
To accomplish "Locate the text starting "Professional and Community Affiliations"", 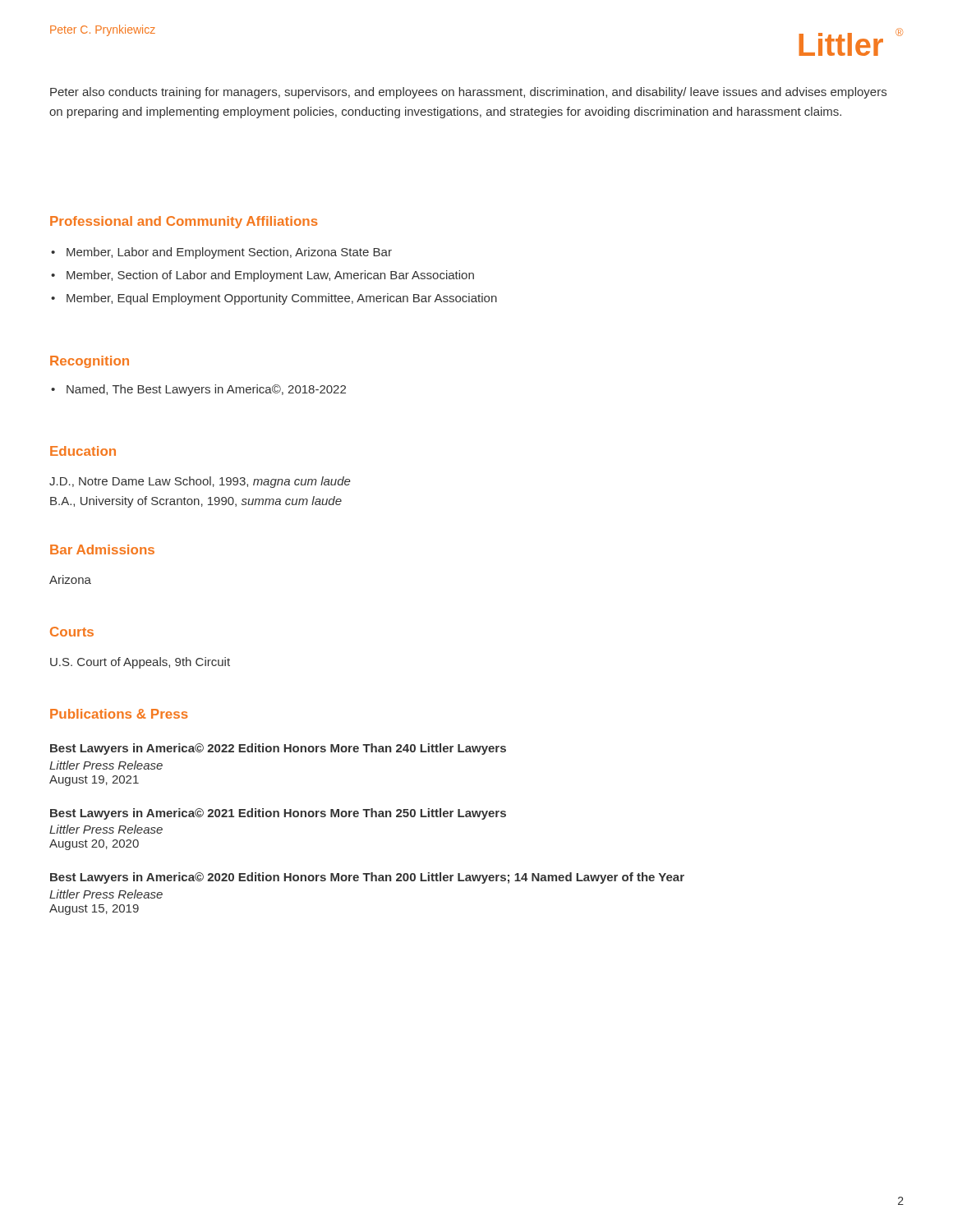I will (184, 222).
